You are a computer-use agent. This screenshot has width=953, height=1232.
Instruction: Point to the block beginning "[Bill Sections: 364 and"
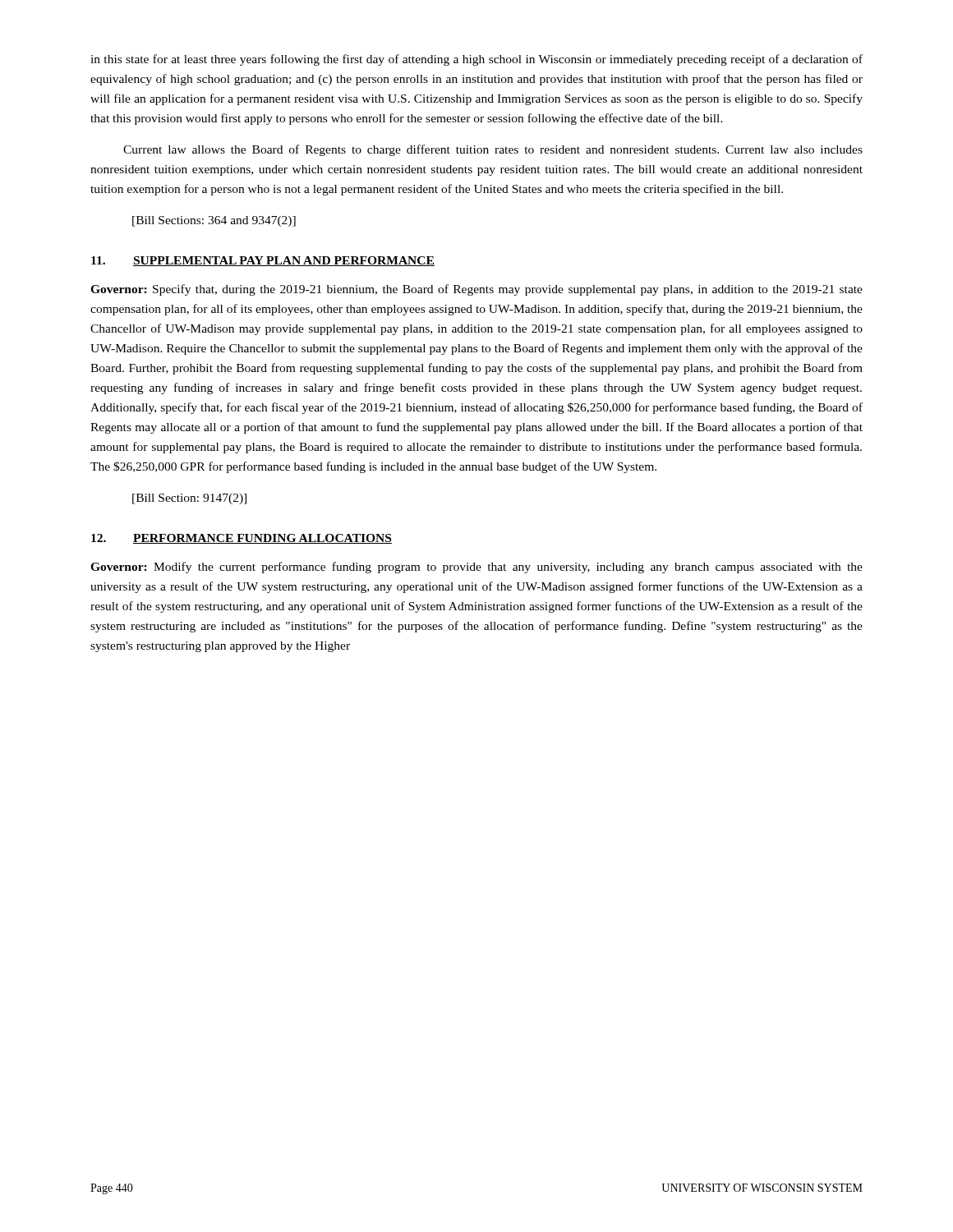click(214, 220)
